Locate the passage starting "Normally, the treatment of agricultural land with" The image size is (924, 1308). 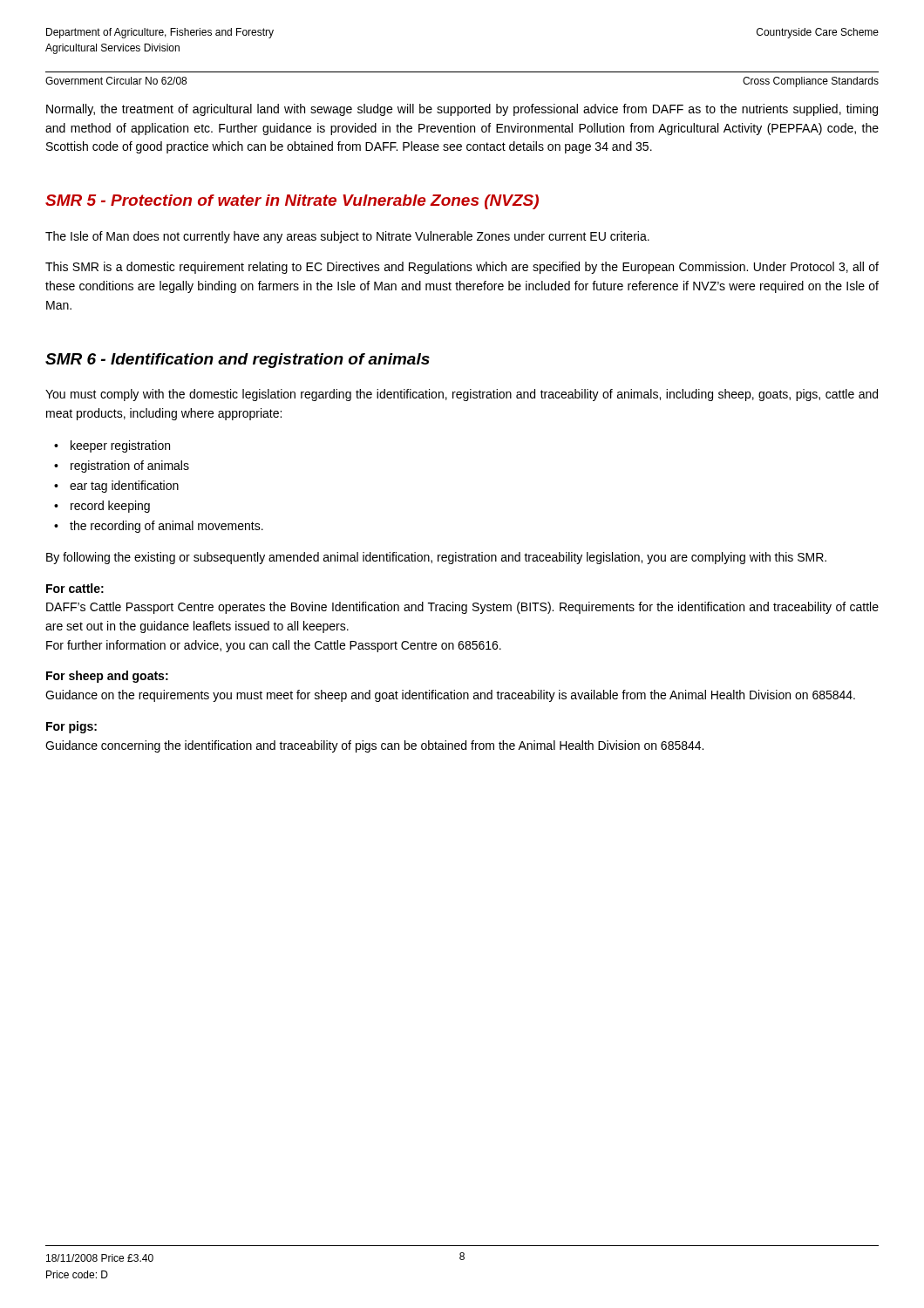462,128
